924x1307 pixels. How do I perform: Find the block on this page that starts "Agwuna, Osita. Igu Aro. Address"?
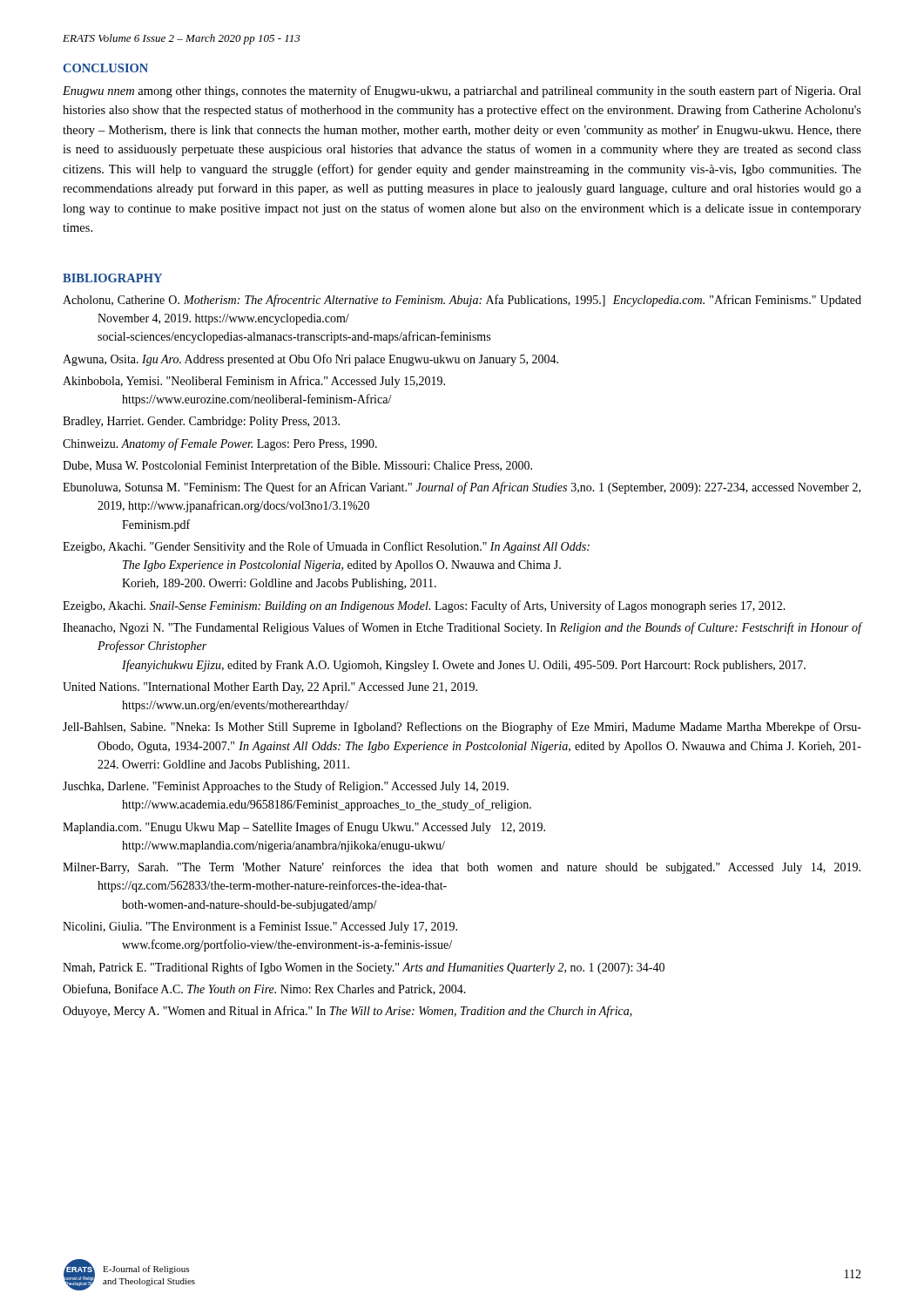point(311,359)
